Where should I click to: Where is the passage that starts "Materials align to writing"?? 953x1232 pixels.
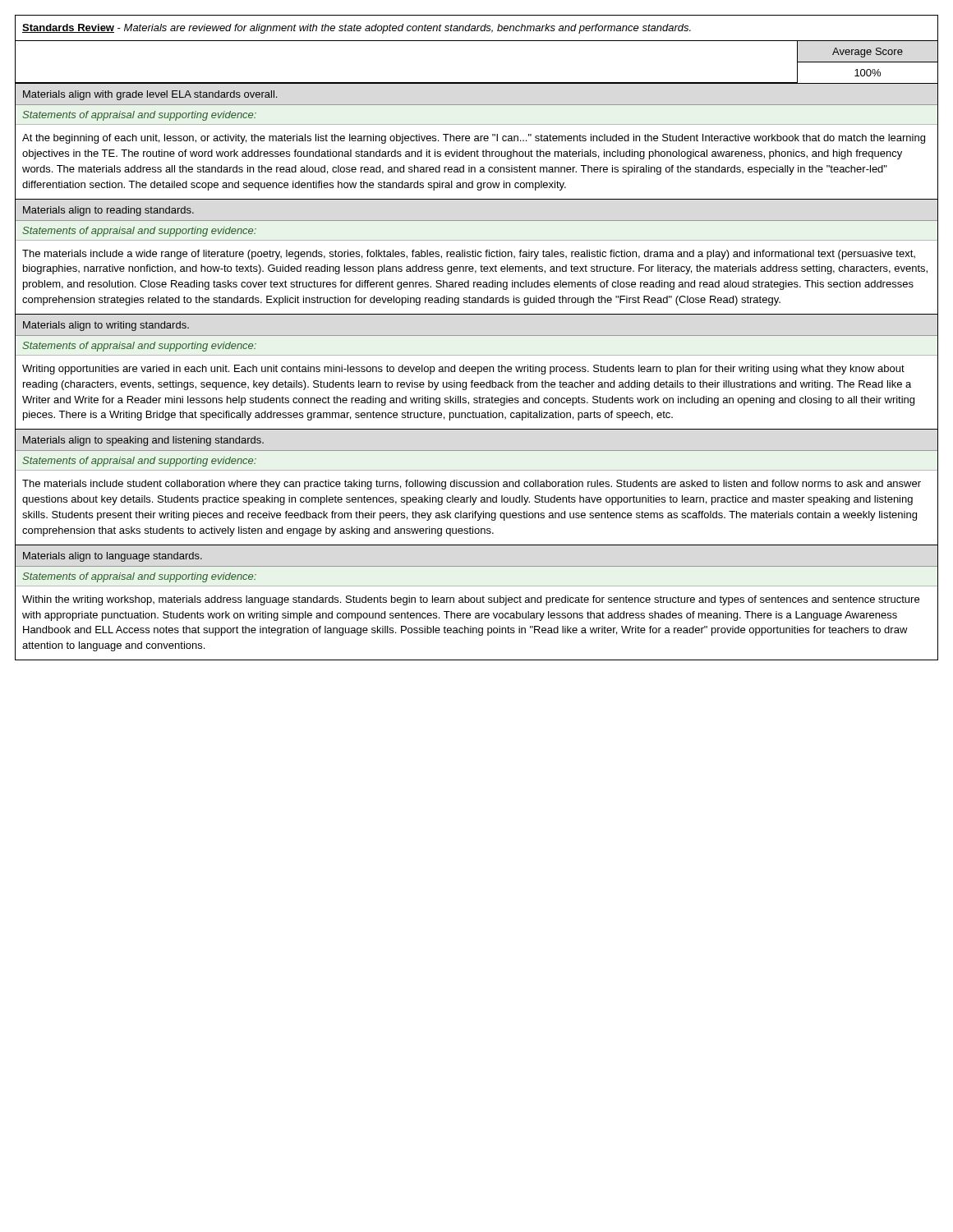click(x=106, y=325)
